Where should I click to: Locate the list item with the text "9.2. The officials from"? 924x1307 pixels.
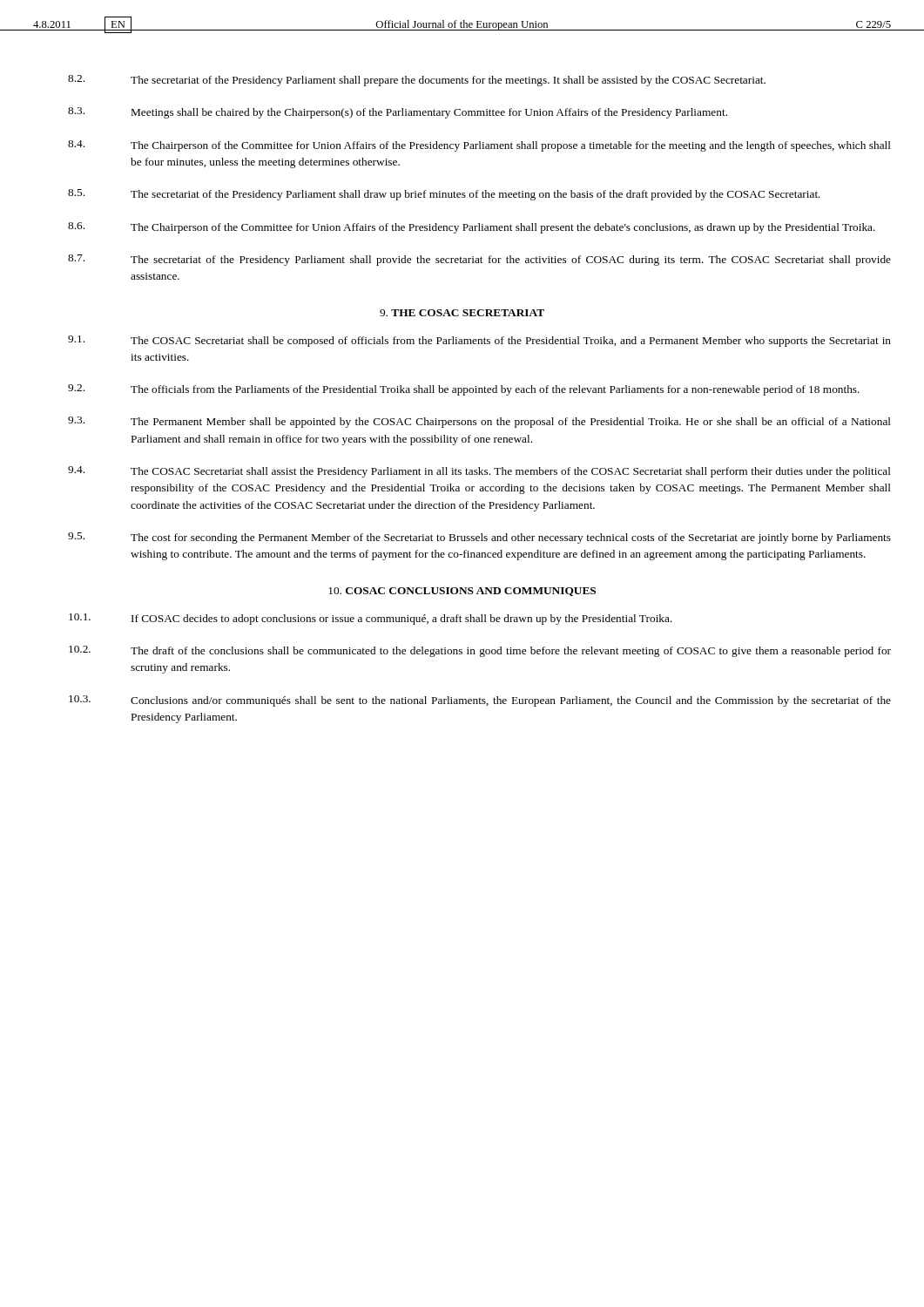tap(462, 389)
